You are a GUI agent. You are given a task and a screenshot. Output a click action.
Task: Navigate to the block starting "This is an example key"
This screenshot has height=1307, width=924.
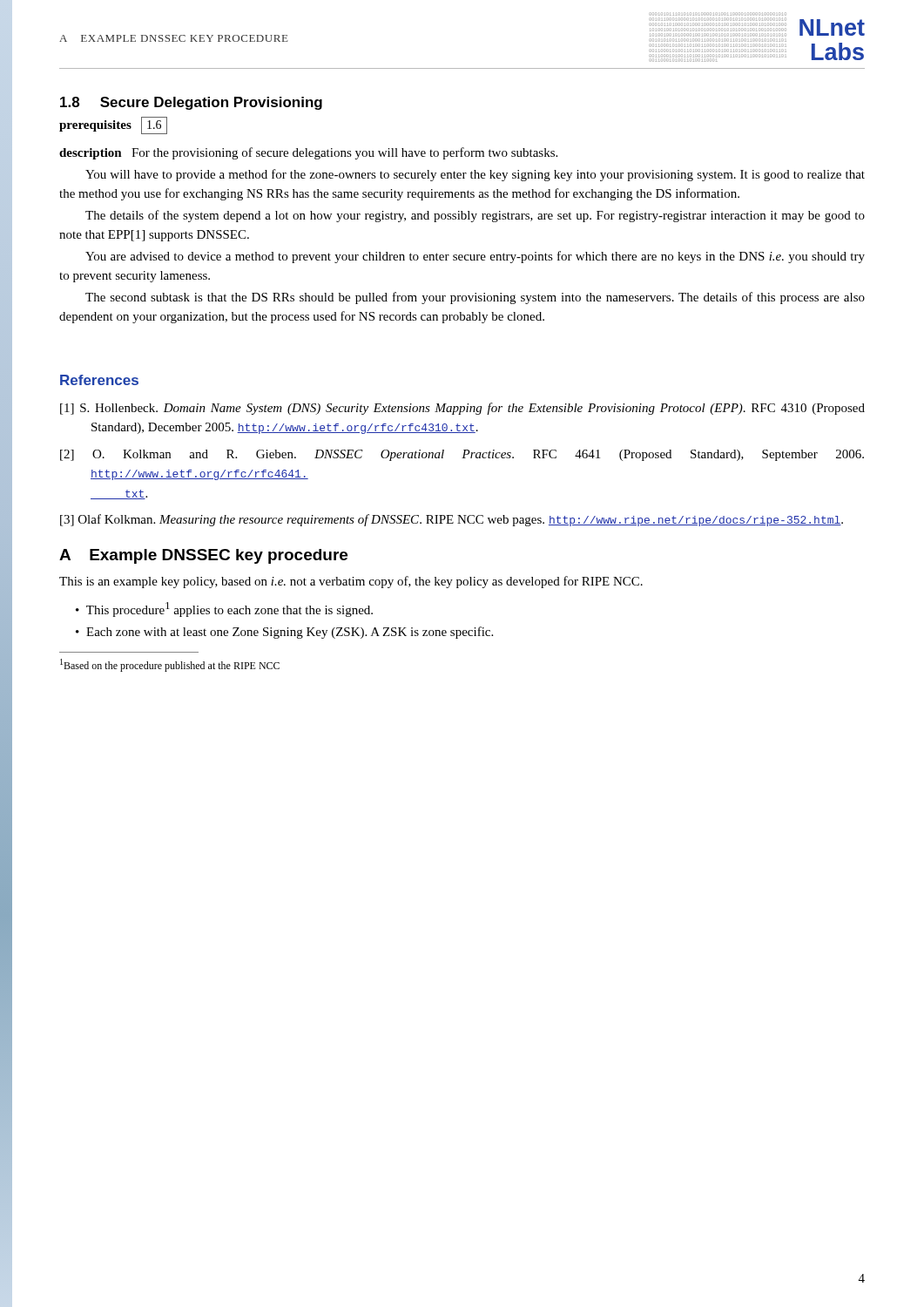(x=462, y=581)
